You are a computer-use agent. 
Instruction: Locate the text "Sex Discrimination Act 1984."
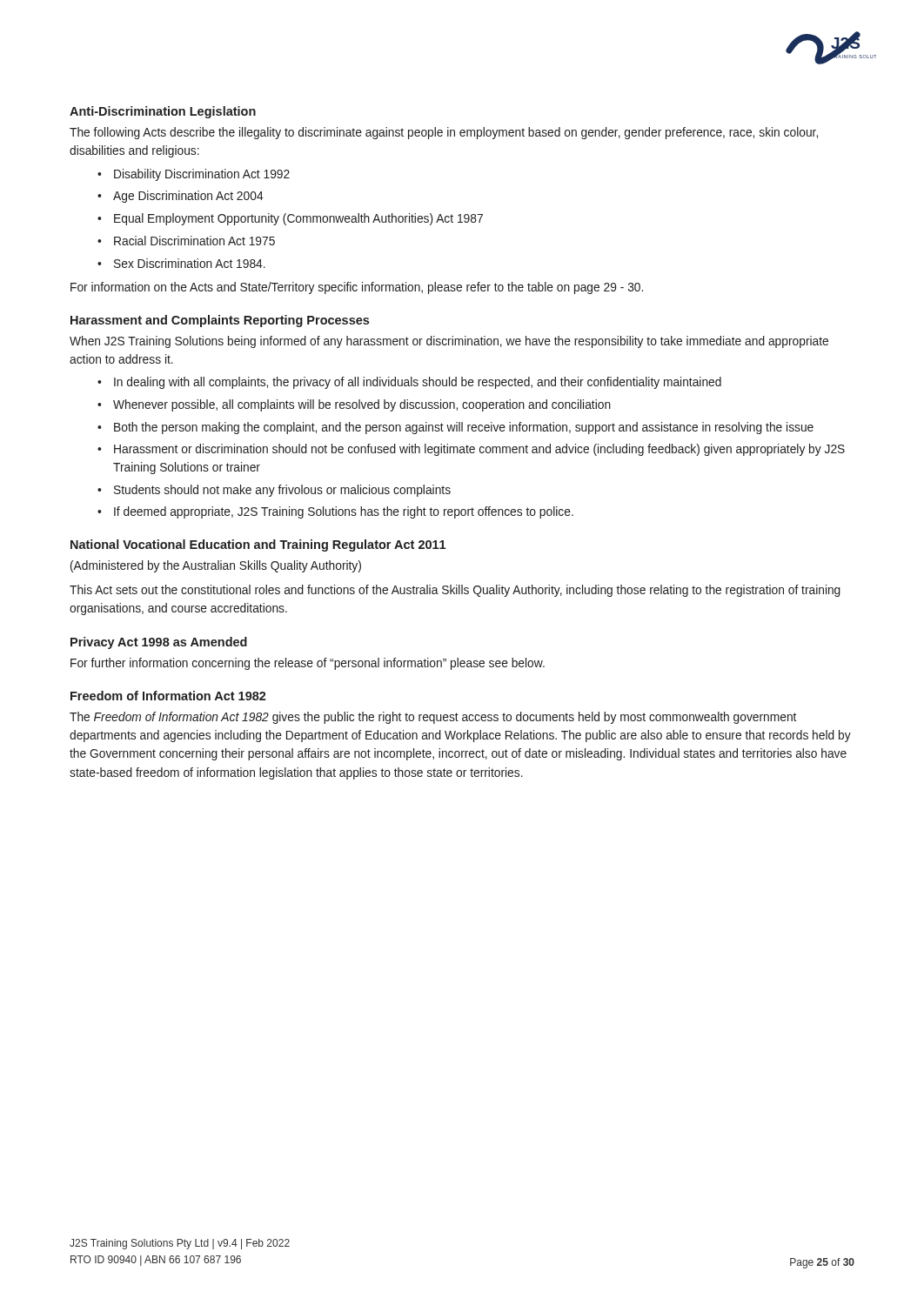[x=190, y=264]
